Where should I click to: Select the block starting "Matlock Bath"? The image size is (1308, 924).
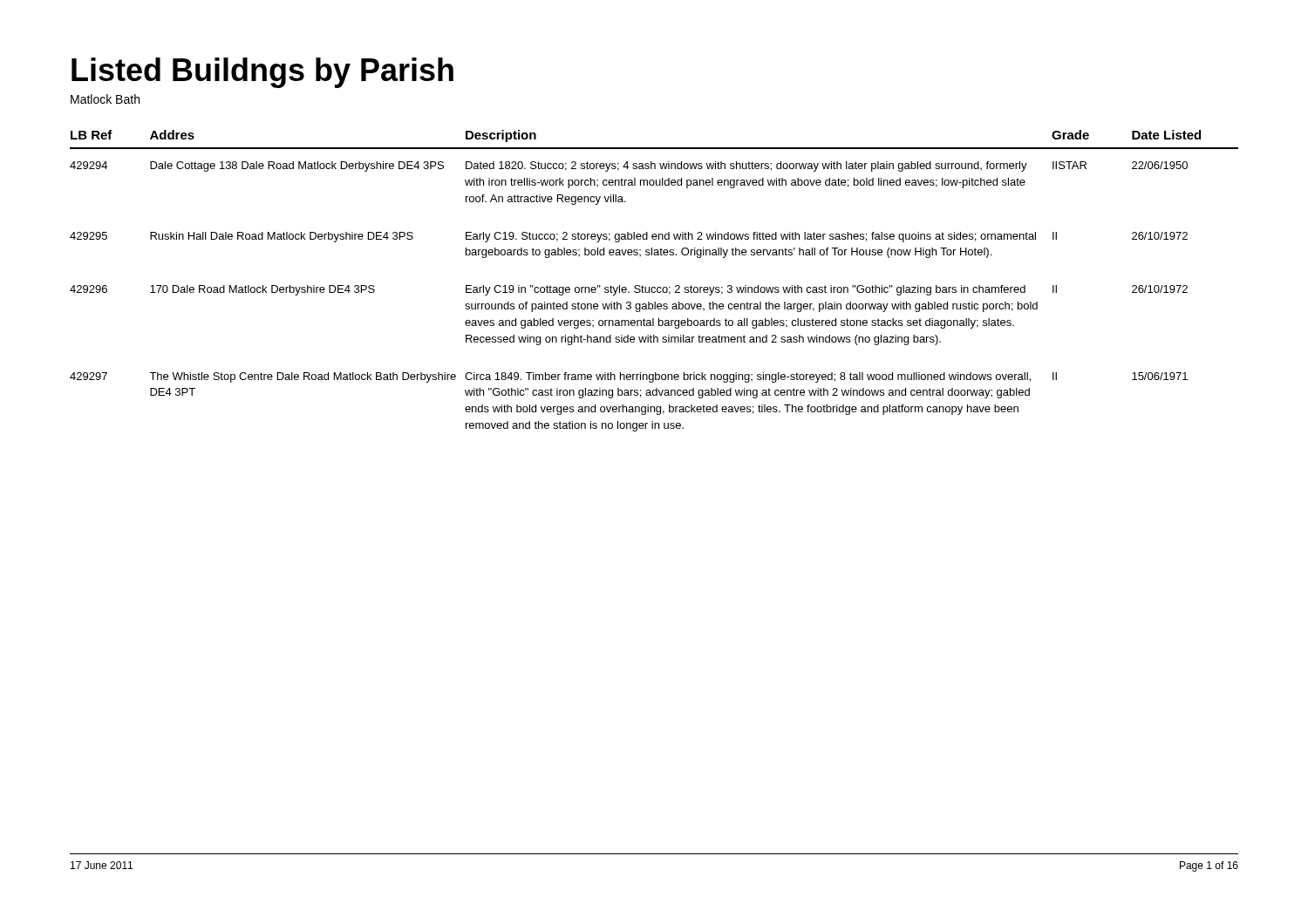pos(105,99)
